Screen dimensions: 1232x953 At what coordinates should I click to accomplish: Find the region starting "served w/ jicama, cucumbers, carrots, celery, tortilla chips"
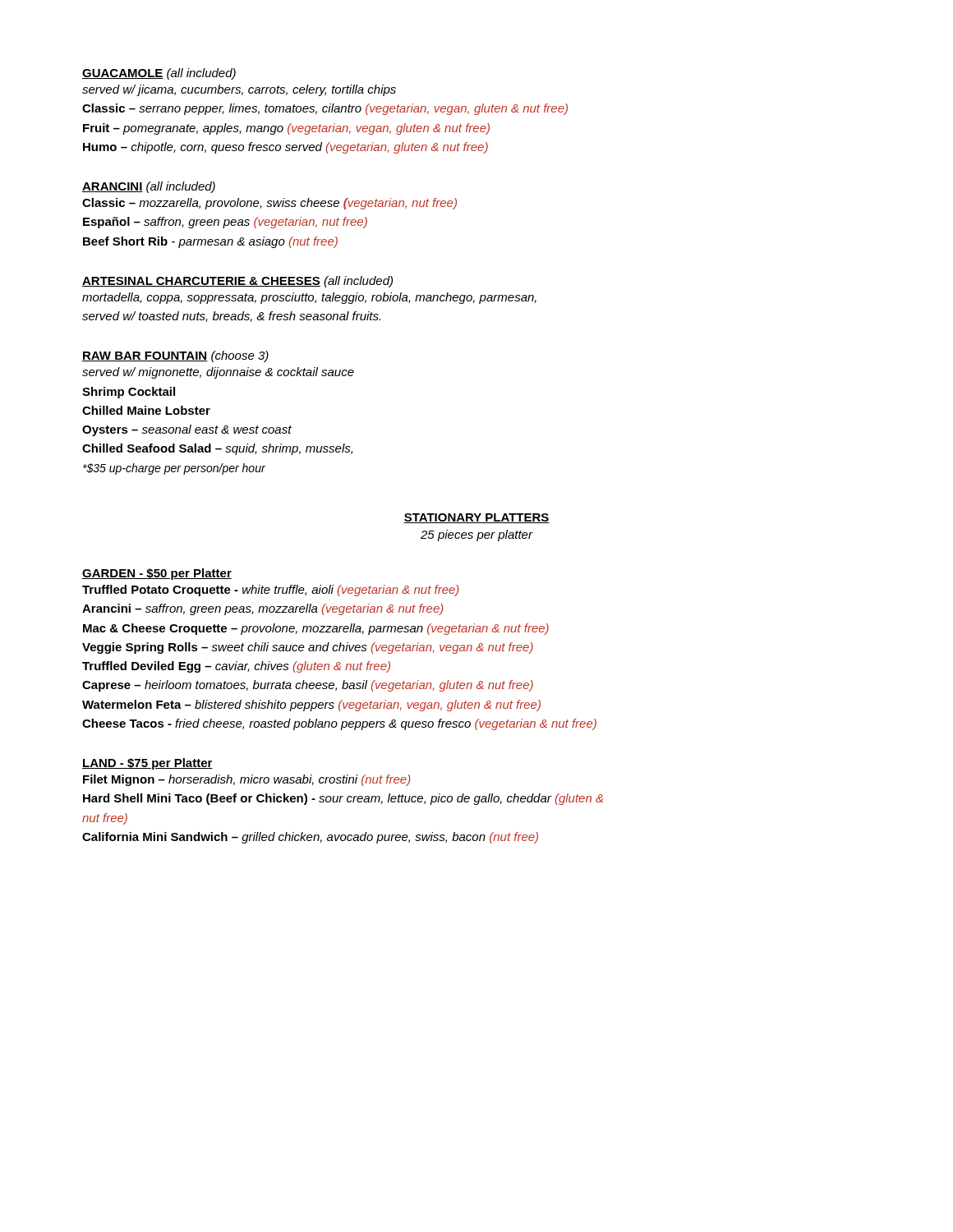476,118
